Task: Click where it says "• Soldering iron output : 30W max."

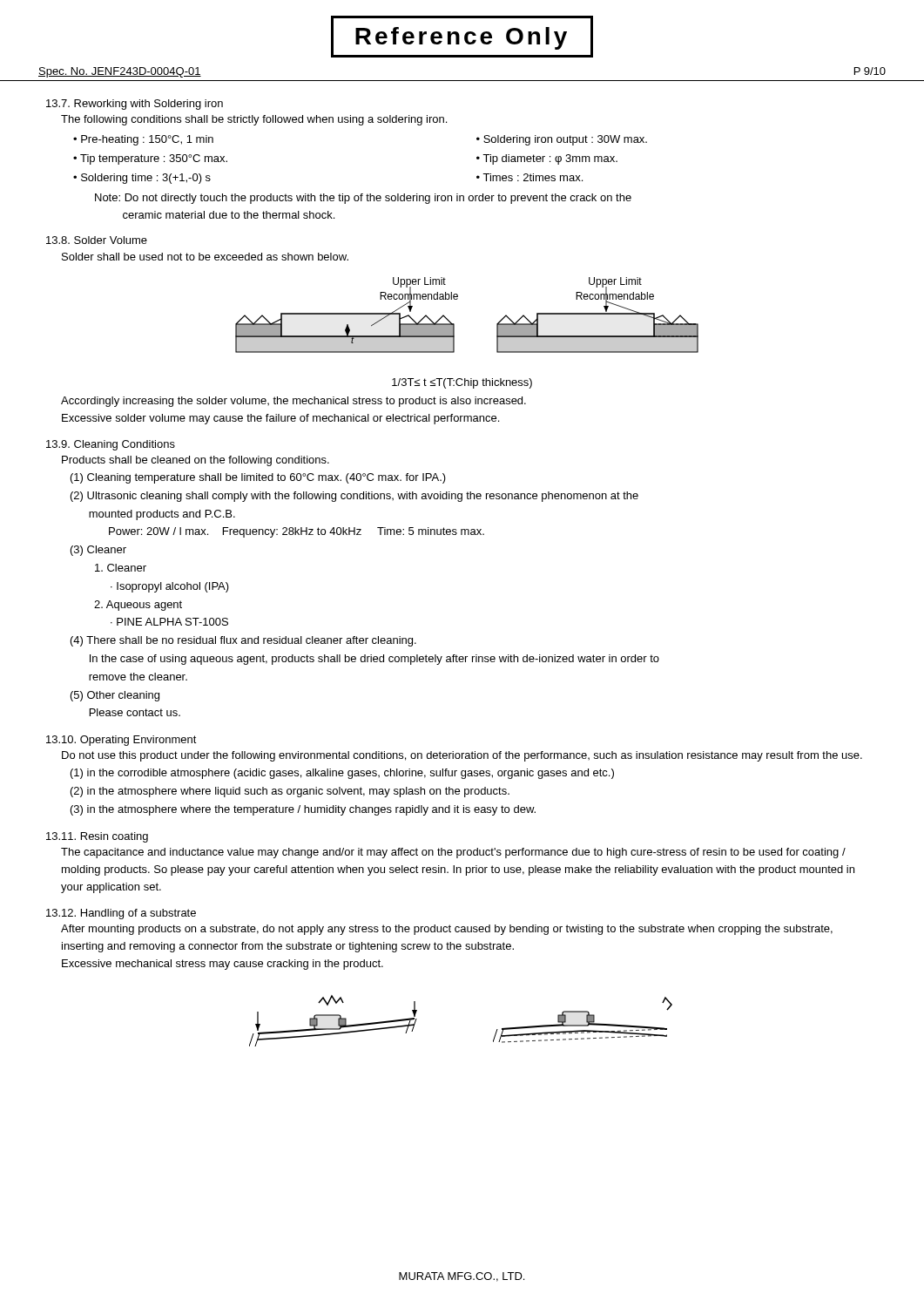Action: pyautogui.click(x=562, y=139)
